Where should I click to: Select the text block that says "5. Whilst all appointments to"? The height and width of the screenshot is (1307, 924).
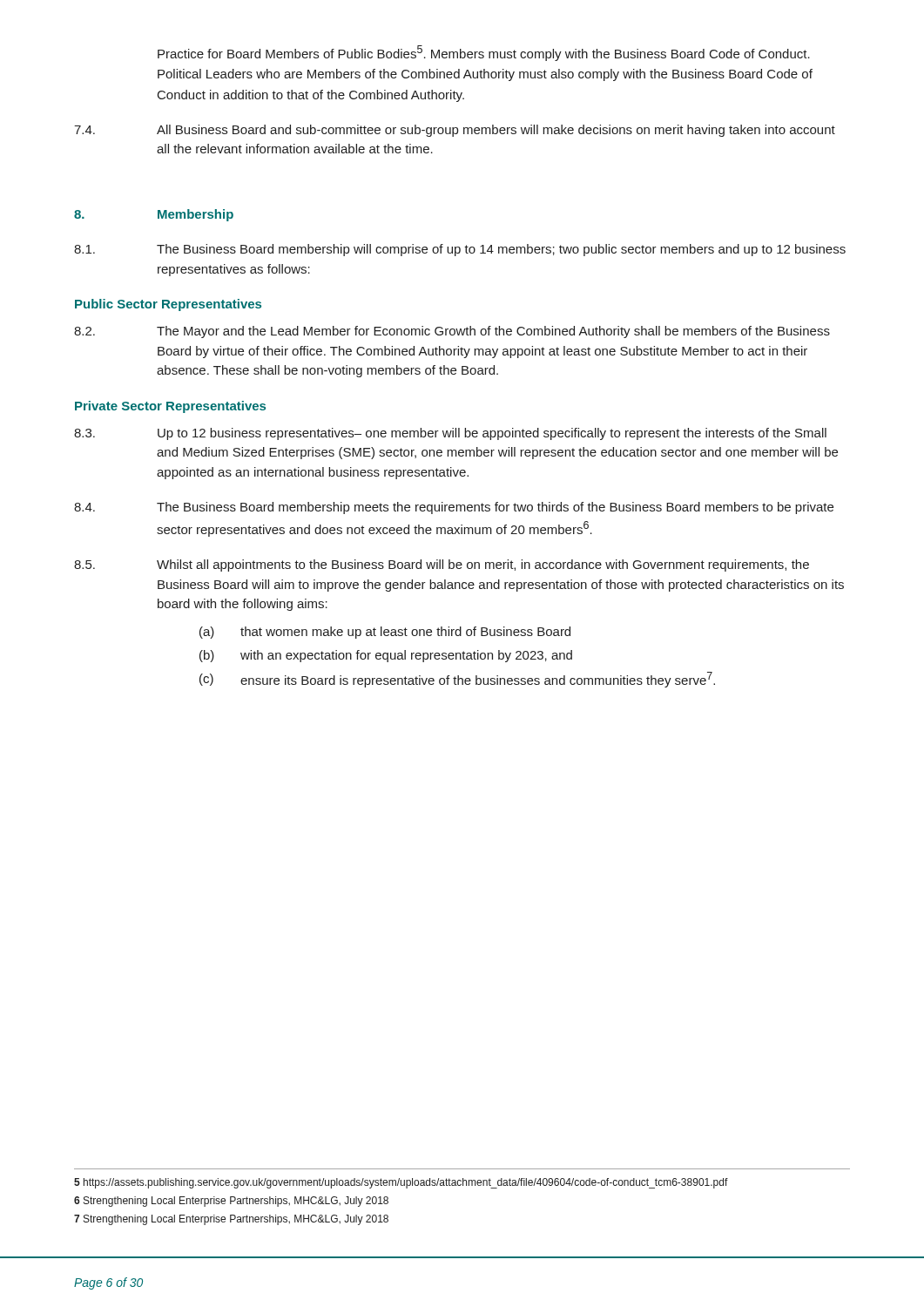tap(462, 585)
